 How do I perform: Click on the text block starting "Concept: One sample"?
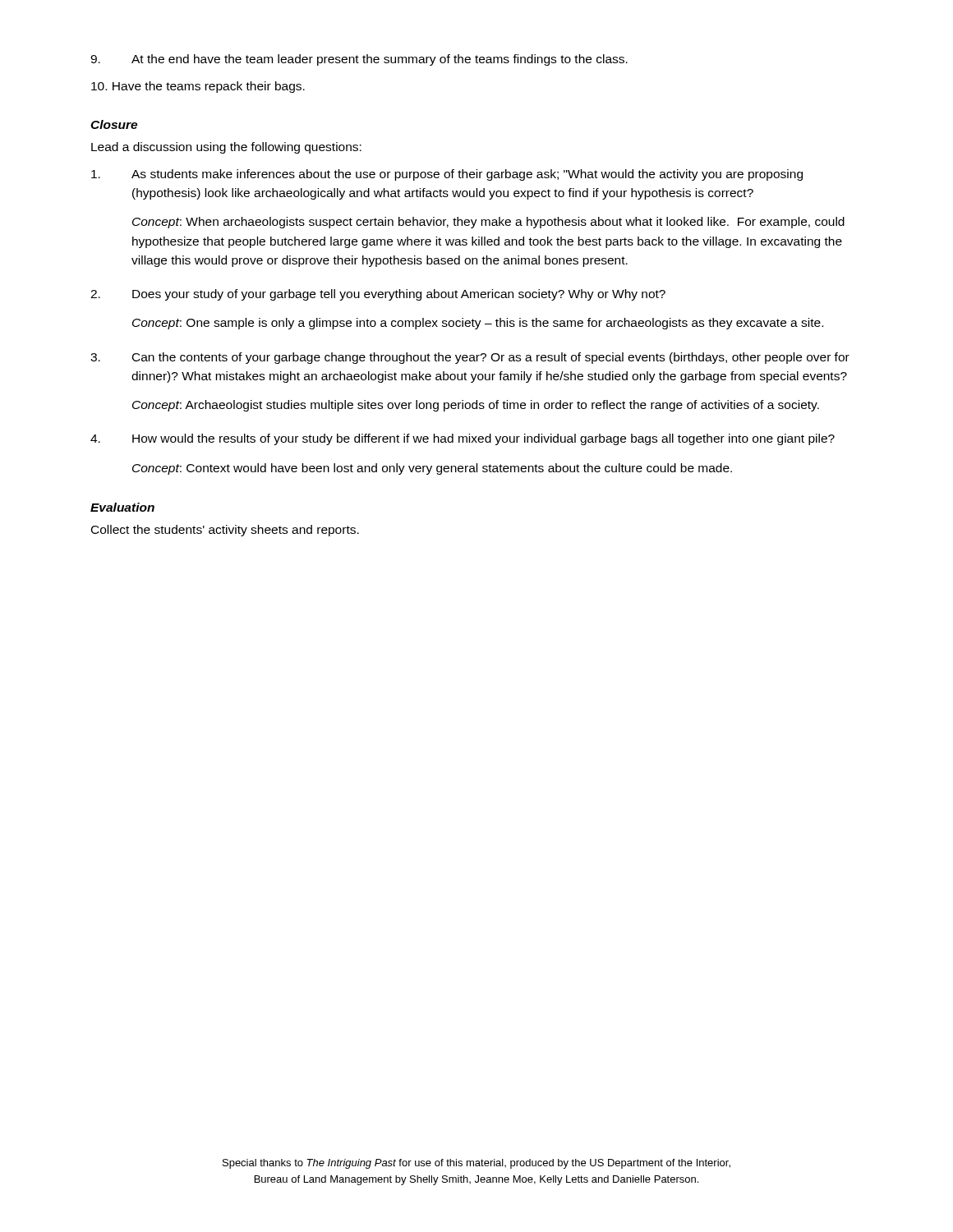click(x=478, y=323)
